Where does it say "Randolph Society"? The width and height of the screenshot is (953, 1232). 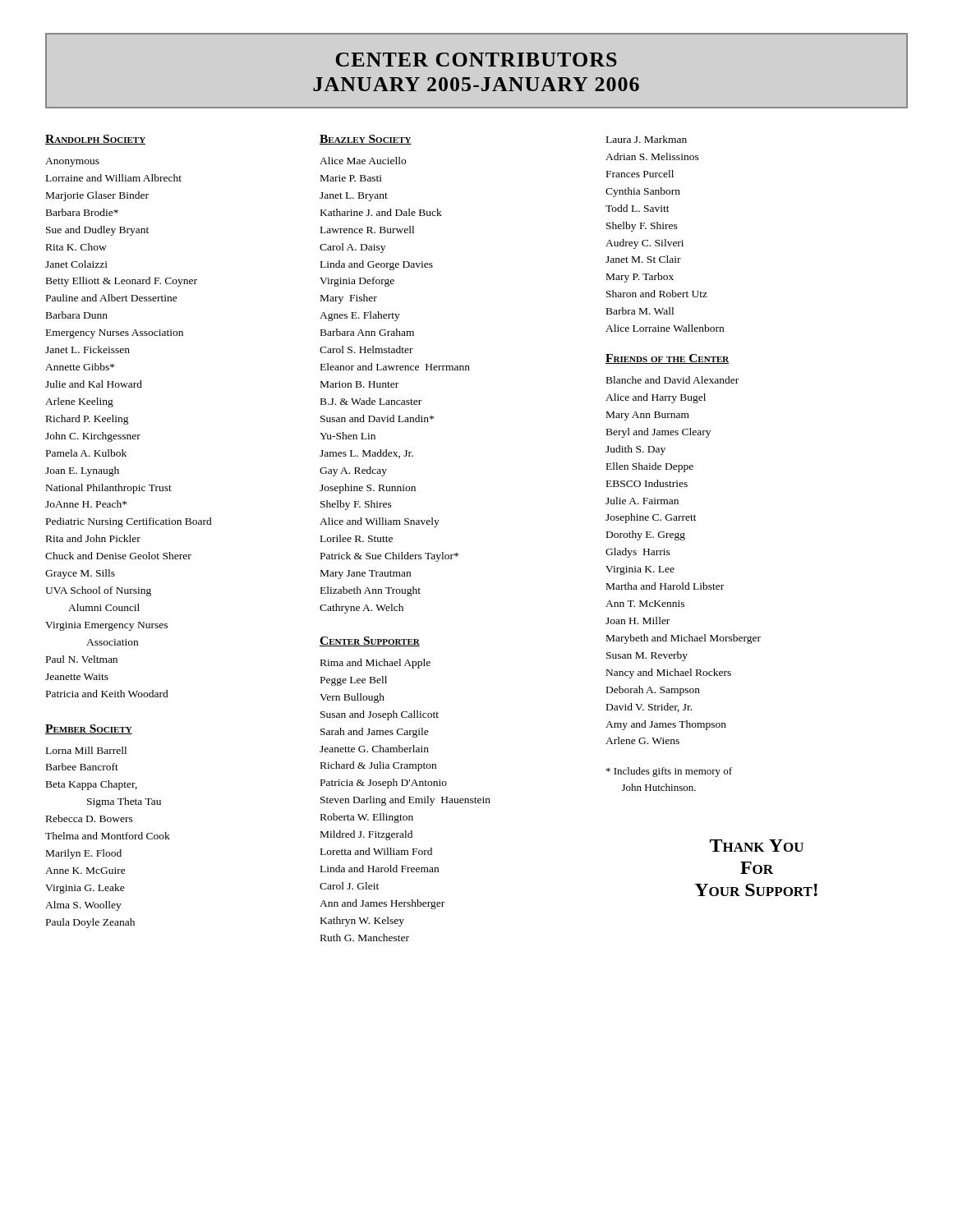(x=95, y=138)
